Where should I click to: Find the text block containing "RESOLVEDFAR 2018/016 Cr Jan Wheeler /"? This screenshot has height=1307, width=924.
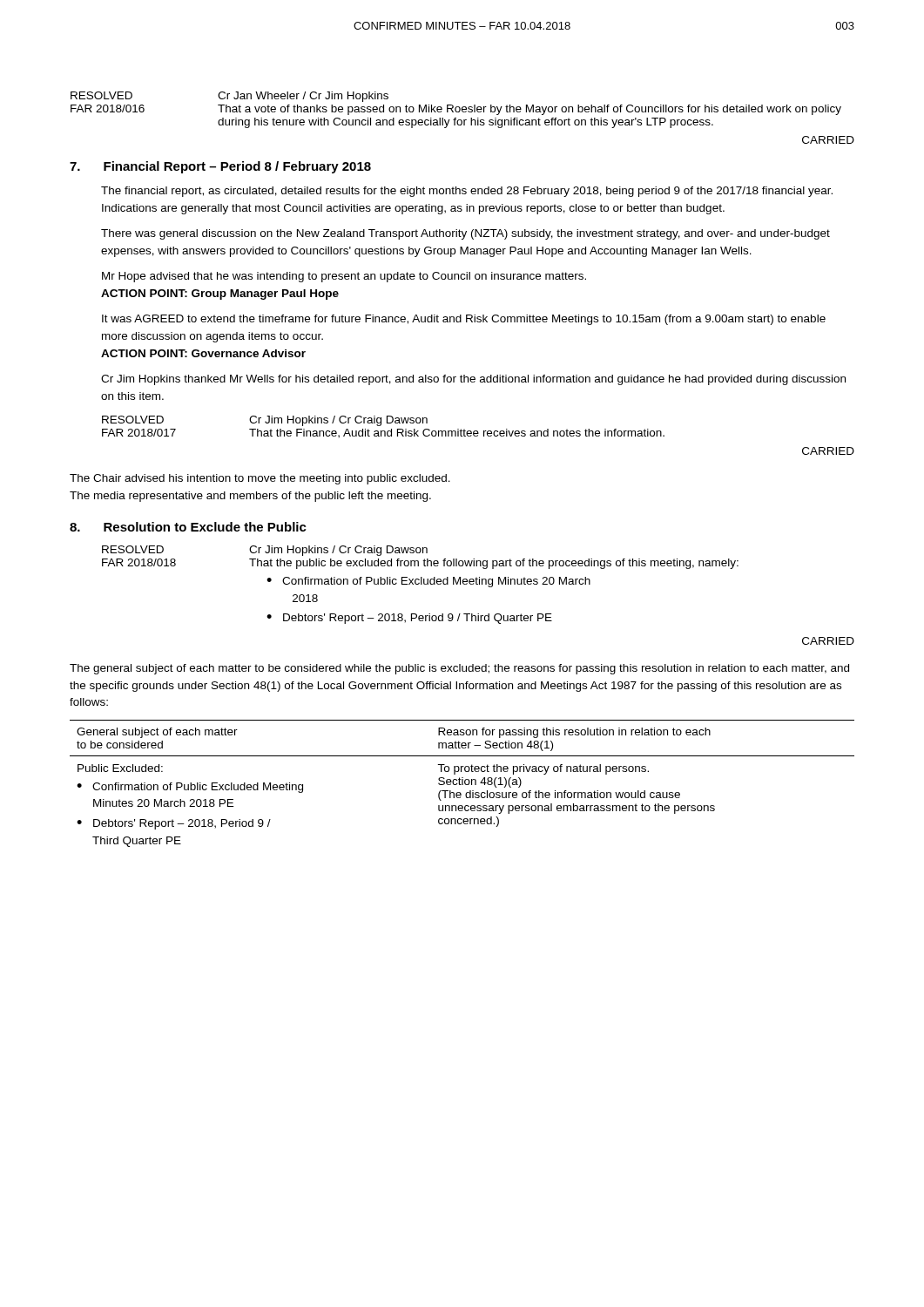tap(462, 118)
